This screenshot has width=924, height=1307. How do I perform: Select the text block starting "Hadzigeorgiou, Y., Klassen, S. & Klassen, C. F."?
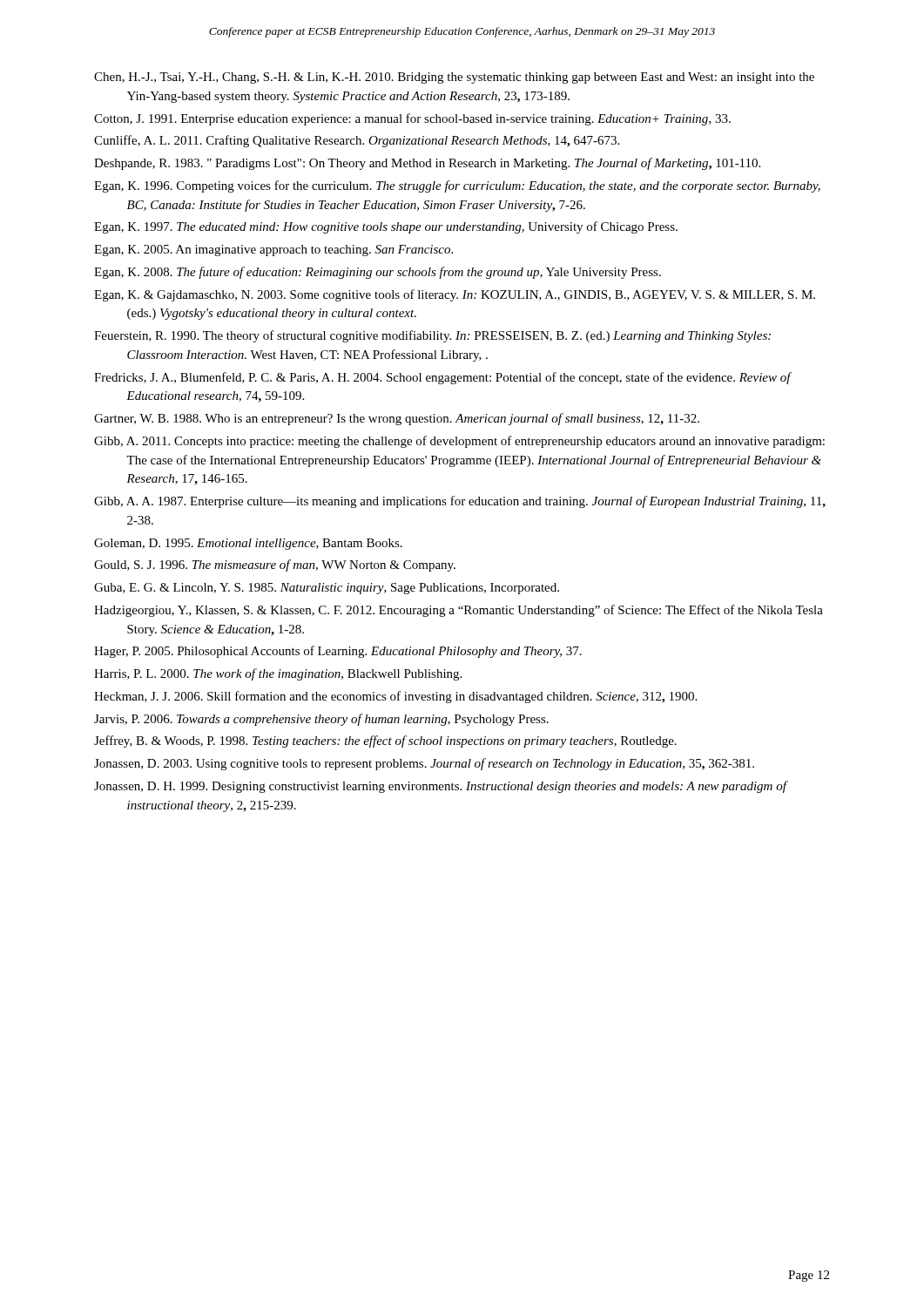(458, 619)
